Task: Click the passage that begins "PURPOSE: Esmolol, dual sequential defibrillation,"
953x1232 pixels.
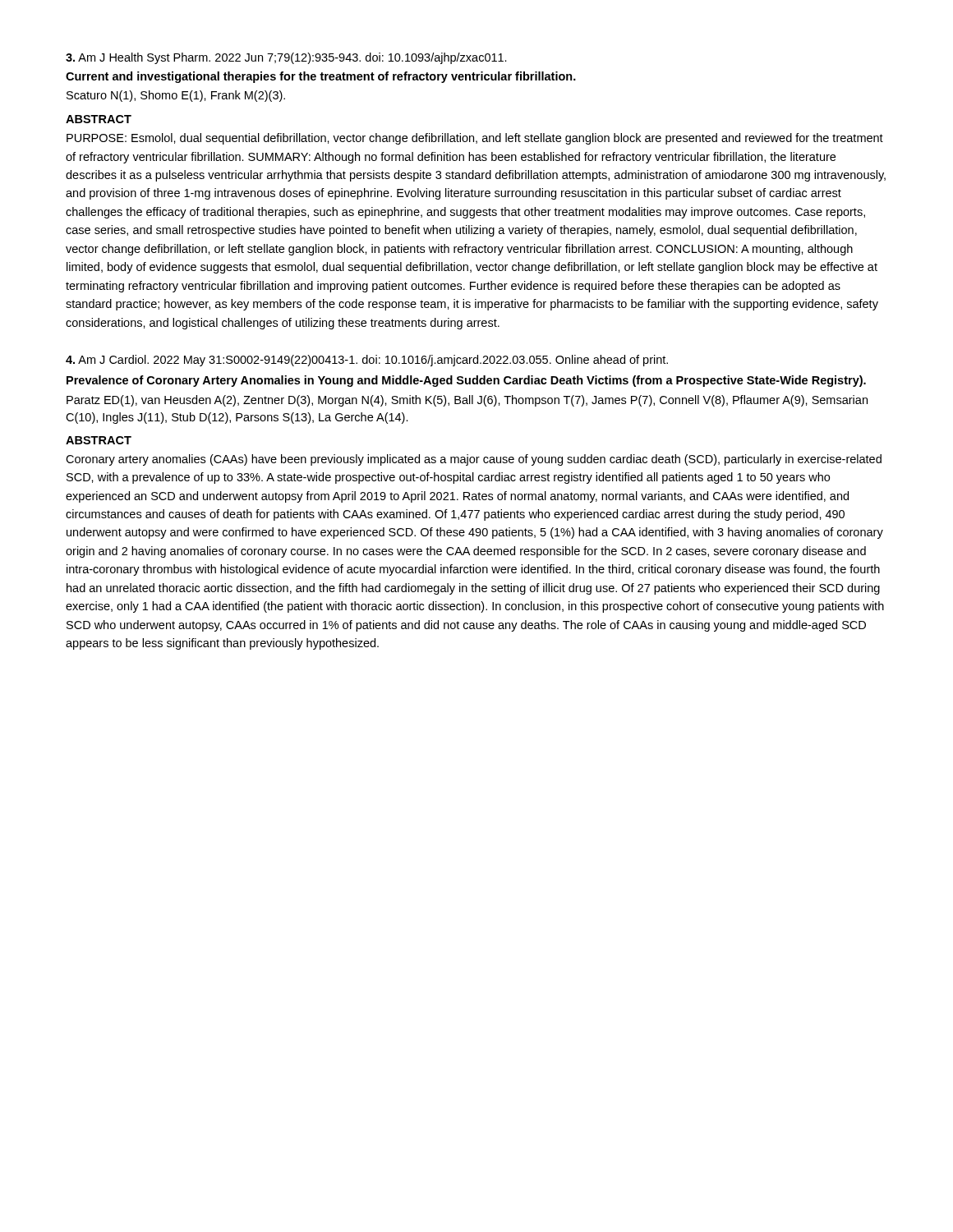Action: pyautogui.click(x=476, y=231)
